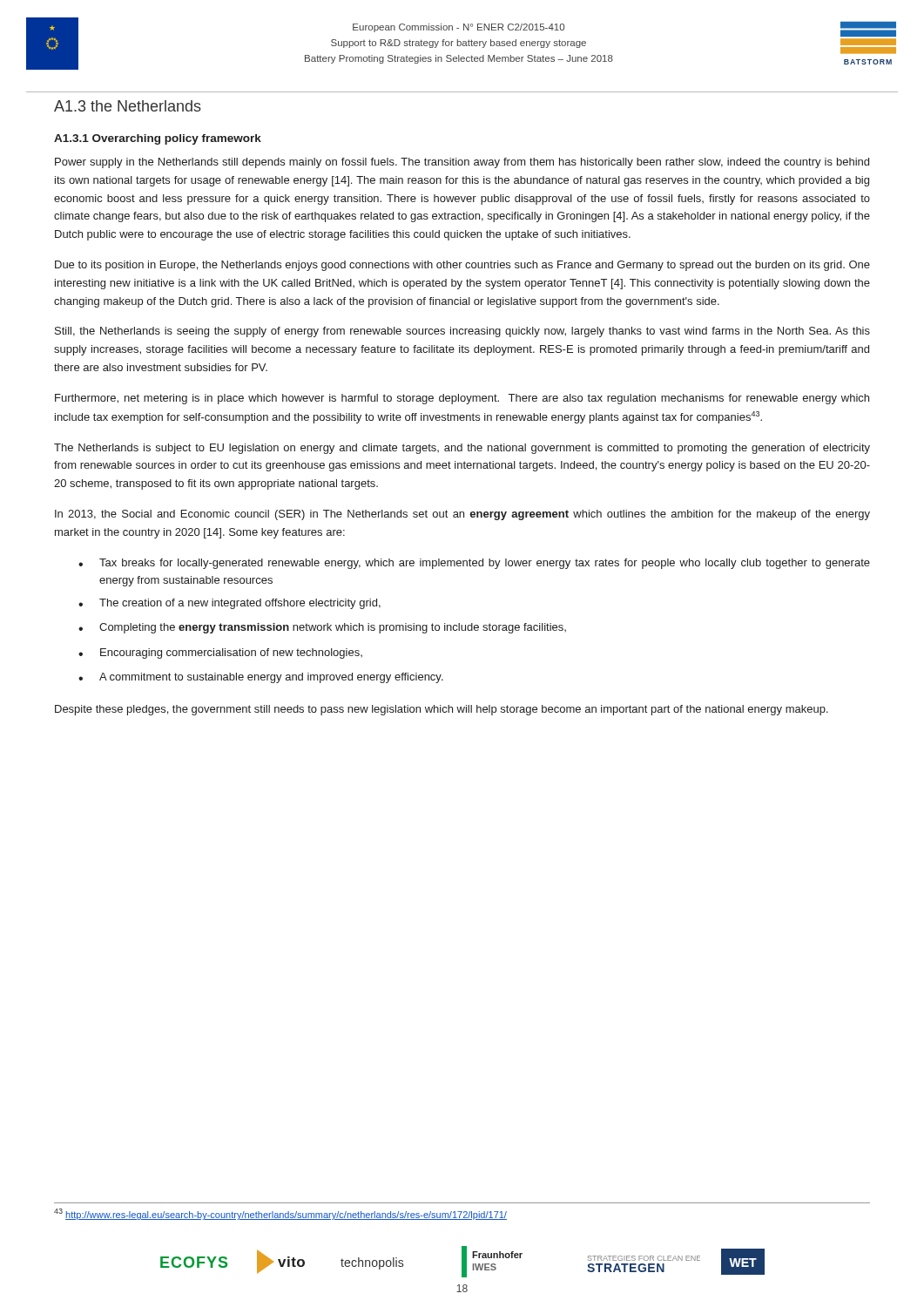Click on the text block starting "• Completing the energy transmission network"
The width and height of the screenshot is (924, 1307).
tap(323, 629)
